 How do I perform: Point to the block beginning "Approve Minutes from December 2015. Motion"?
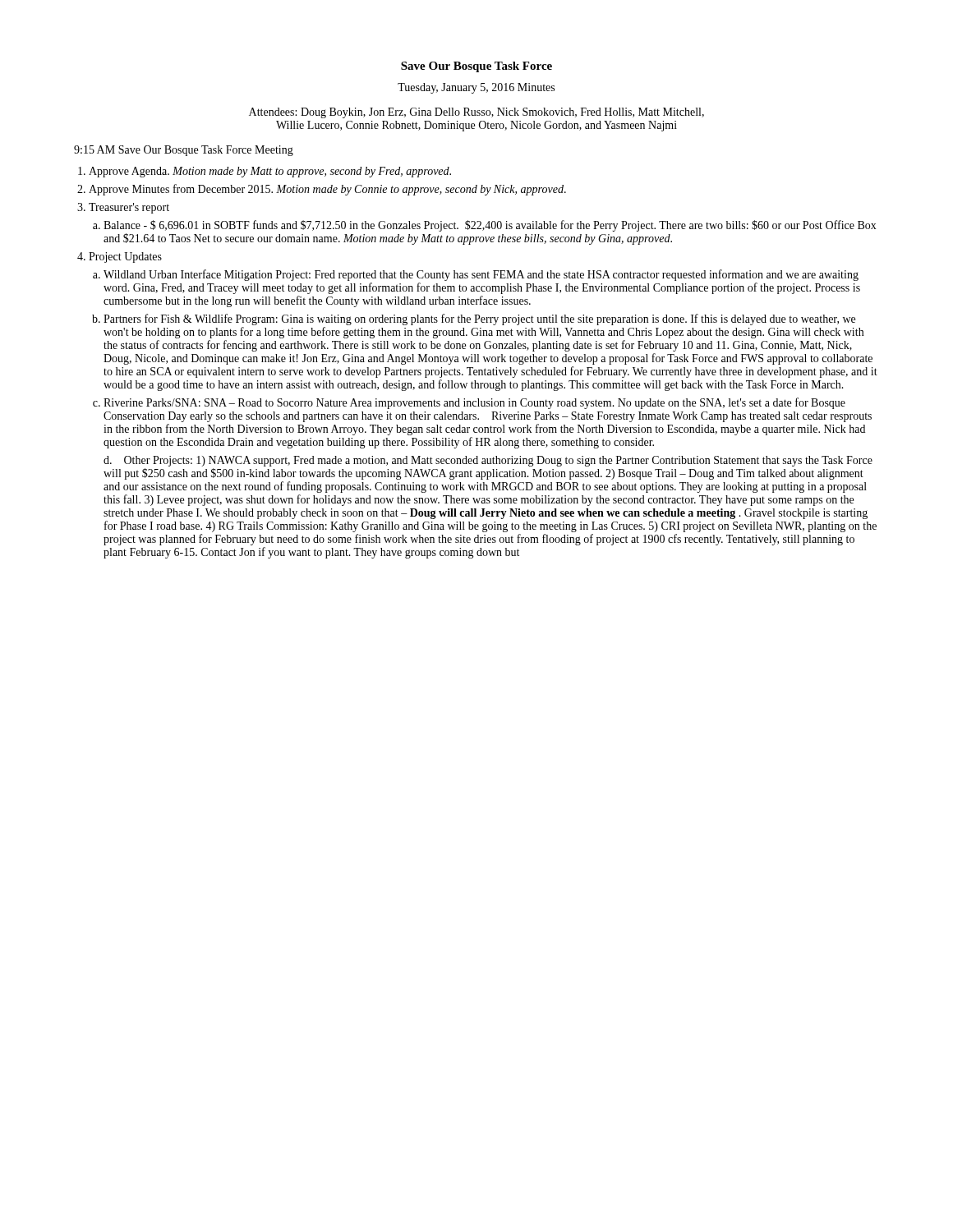[328, 189]
